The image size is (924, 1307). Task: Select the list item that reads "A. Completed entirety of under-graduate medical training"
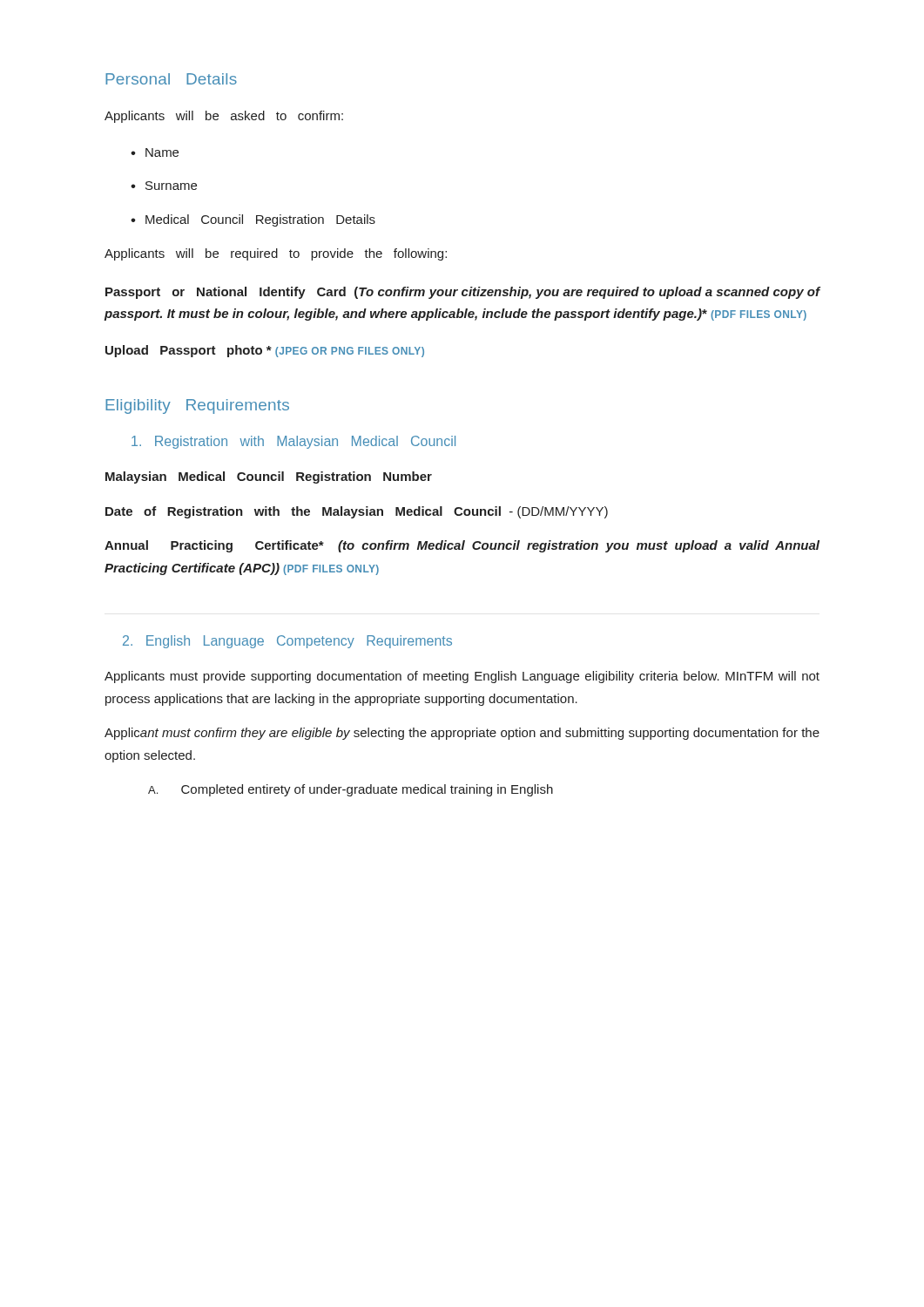tap(351, 790)
